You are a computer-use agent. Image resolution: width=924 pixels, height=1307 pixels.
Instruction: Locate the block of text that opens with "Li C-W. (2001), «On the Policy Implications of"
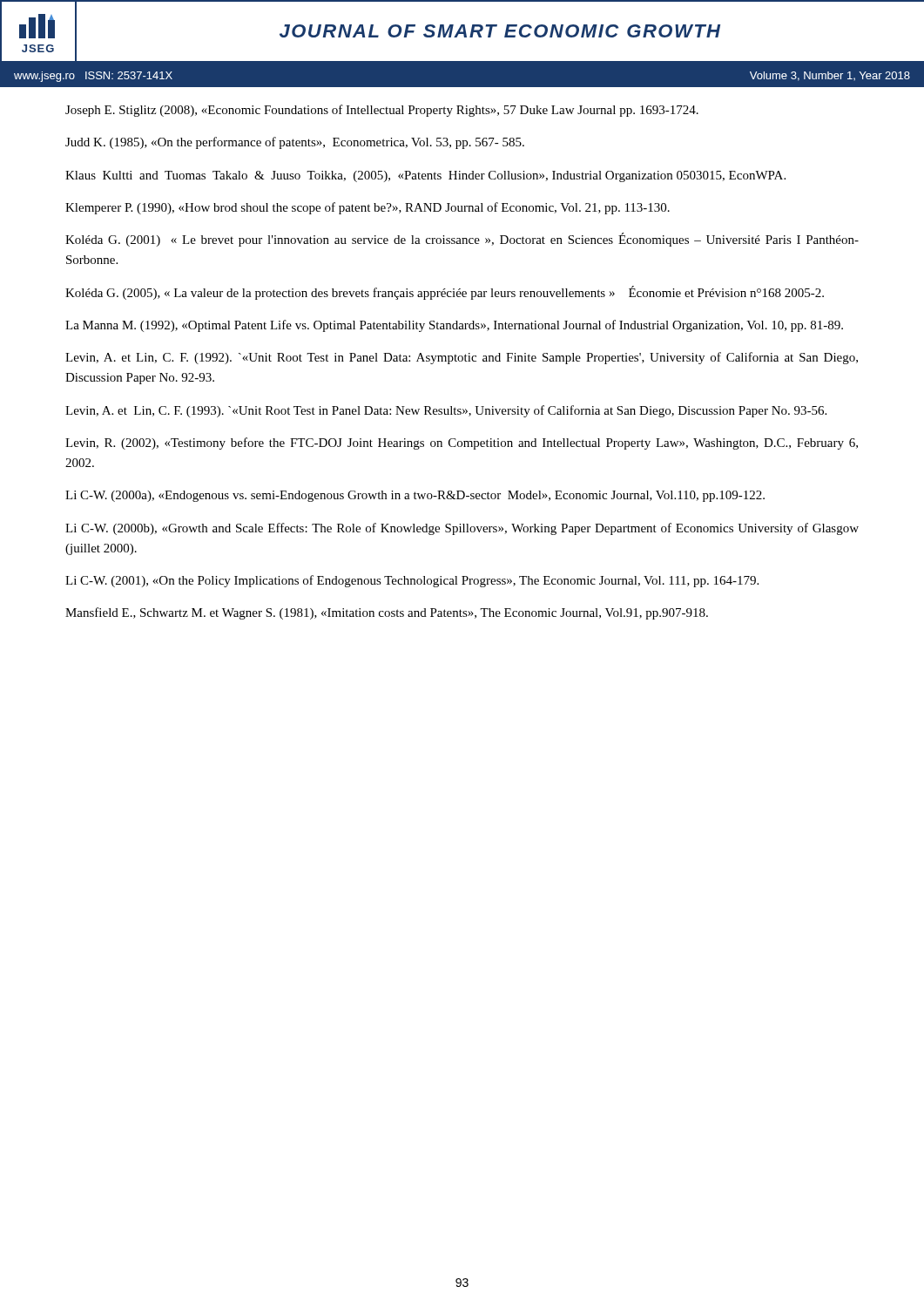pyautogui.click(x=413, y=580)
